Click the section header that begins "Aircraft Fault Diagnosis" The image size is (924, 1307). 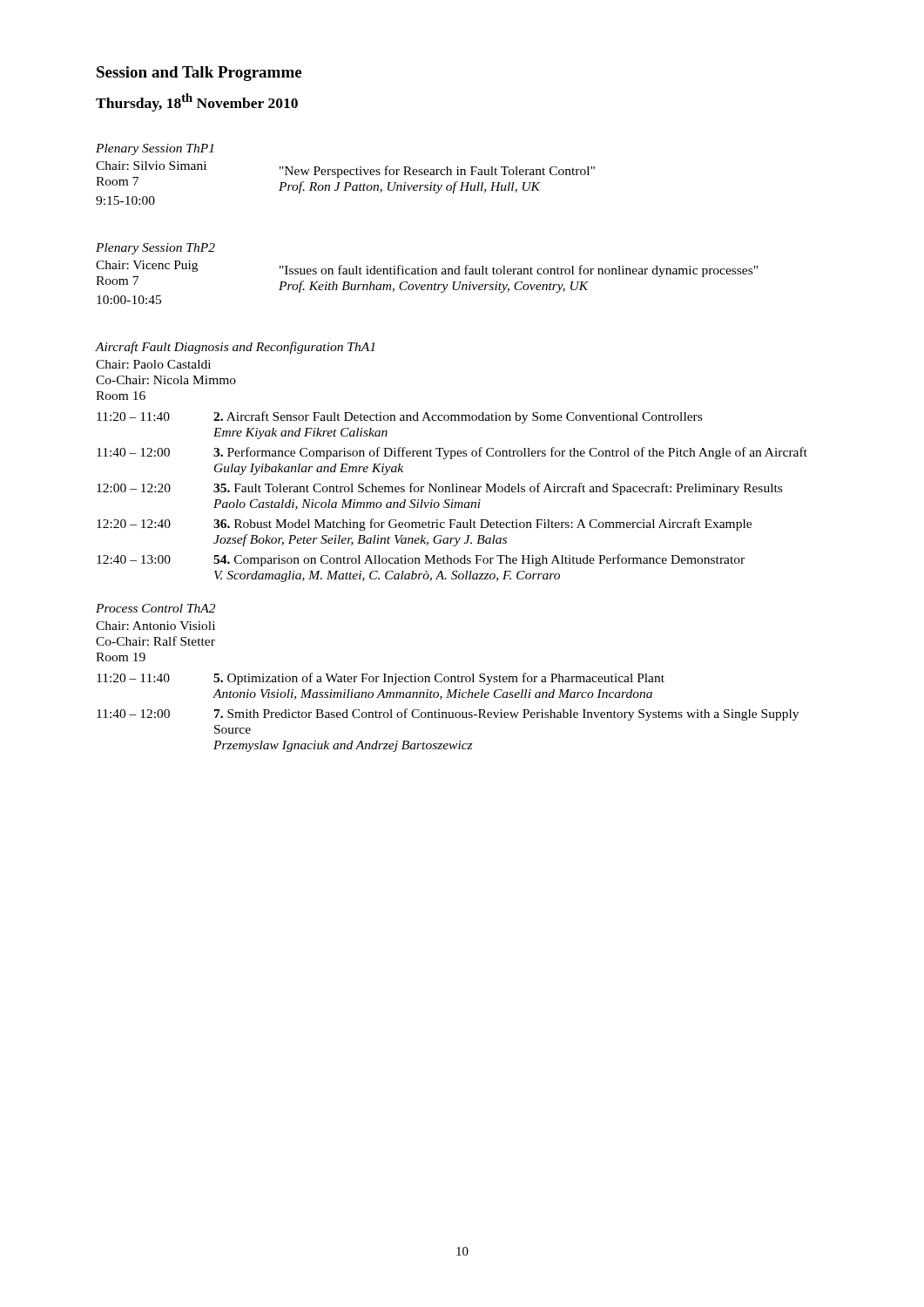236,346
